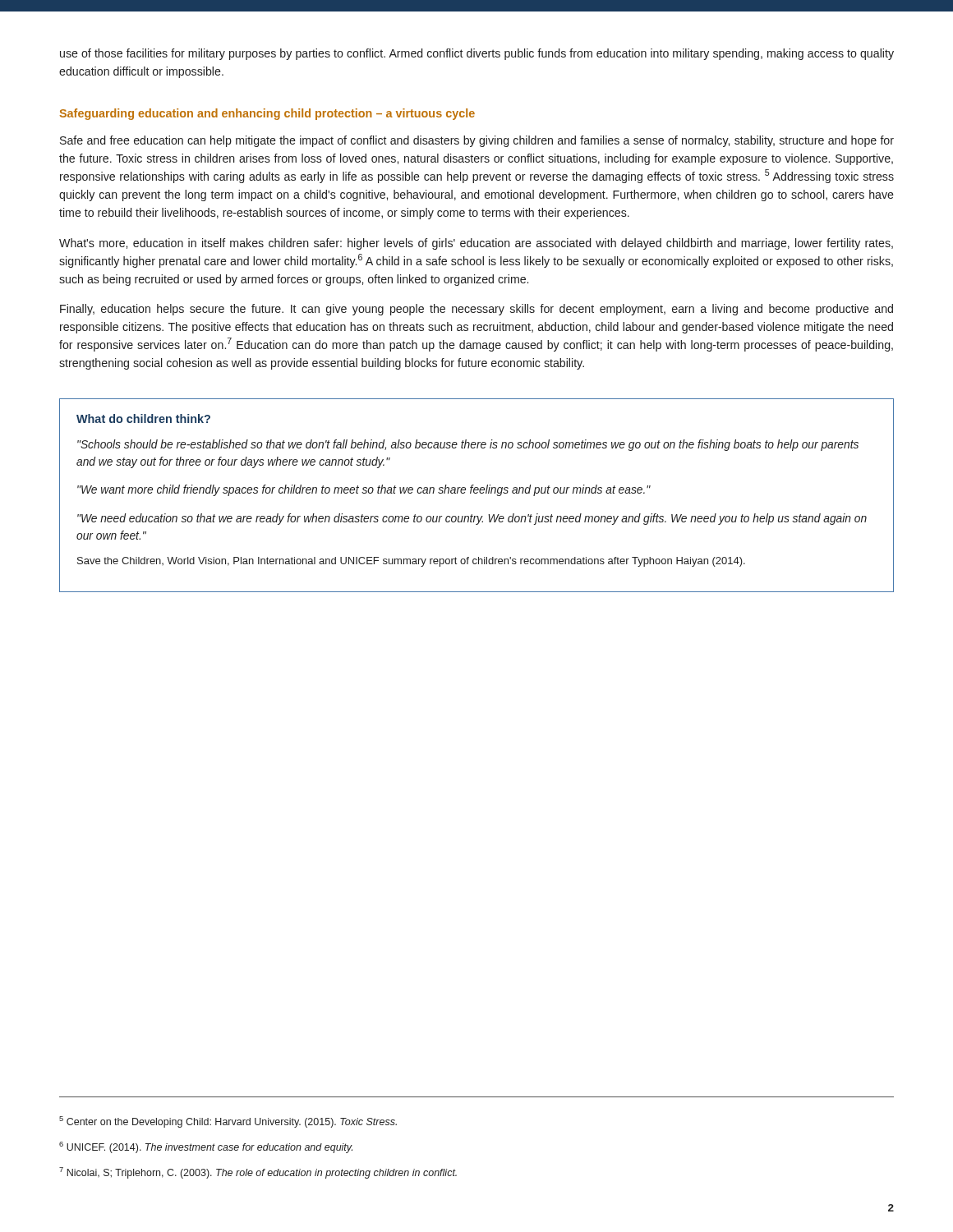The width and height of the screenshot is (953, 1232).
Task: Find the section header with the text "Safeguarding education and enhancing child protection – a"
Action: click(267, 114)
